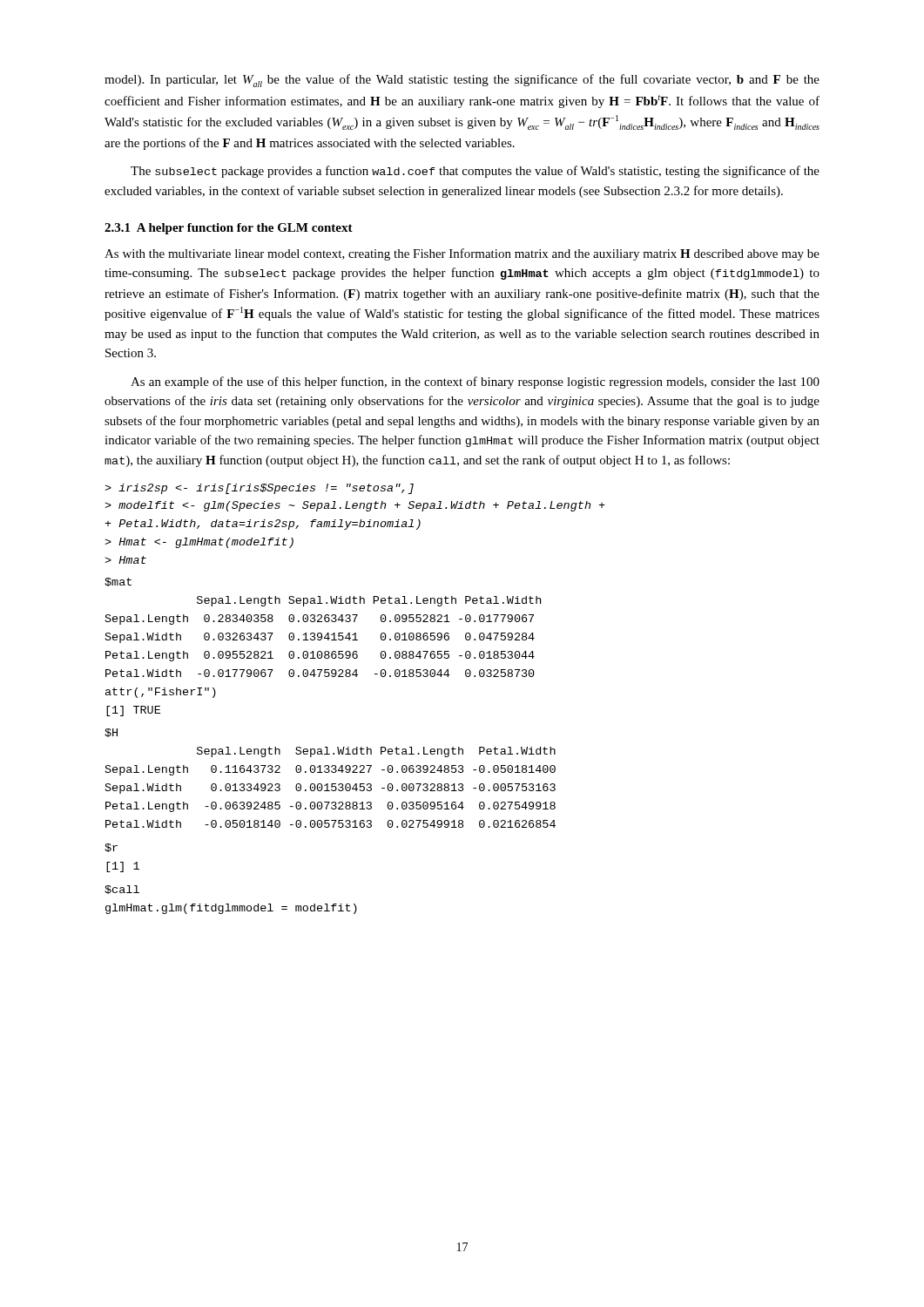Screen dimensions: 1307x924
Task: Point to the text starting "$r [1] 1"
Action: 111,848
